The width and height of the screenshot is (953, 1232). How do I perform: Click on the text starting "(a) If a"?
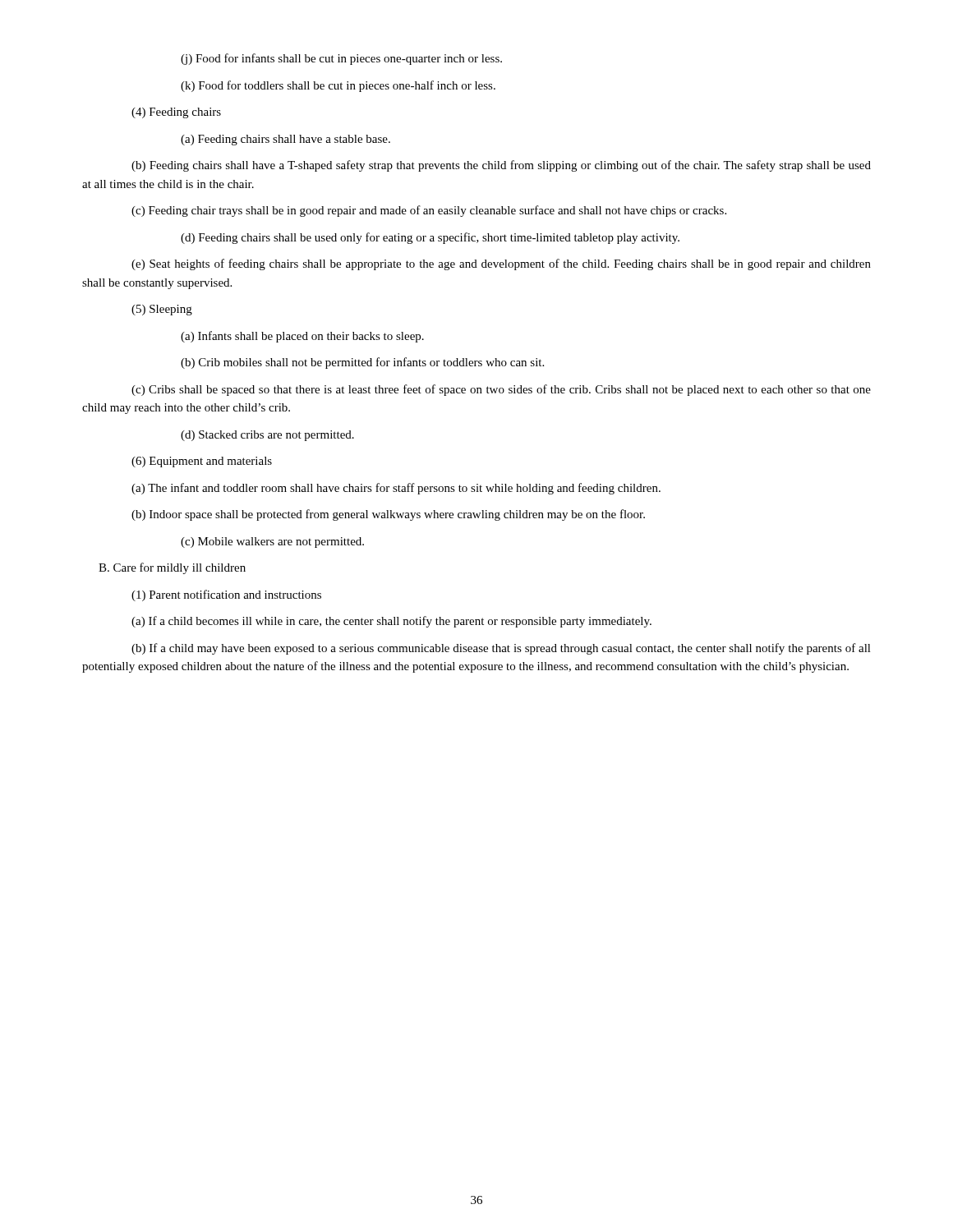pyautogui.click(x=392, y=621)
